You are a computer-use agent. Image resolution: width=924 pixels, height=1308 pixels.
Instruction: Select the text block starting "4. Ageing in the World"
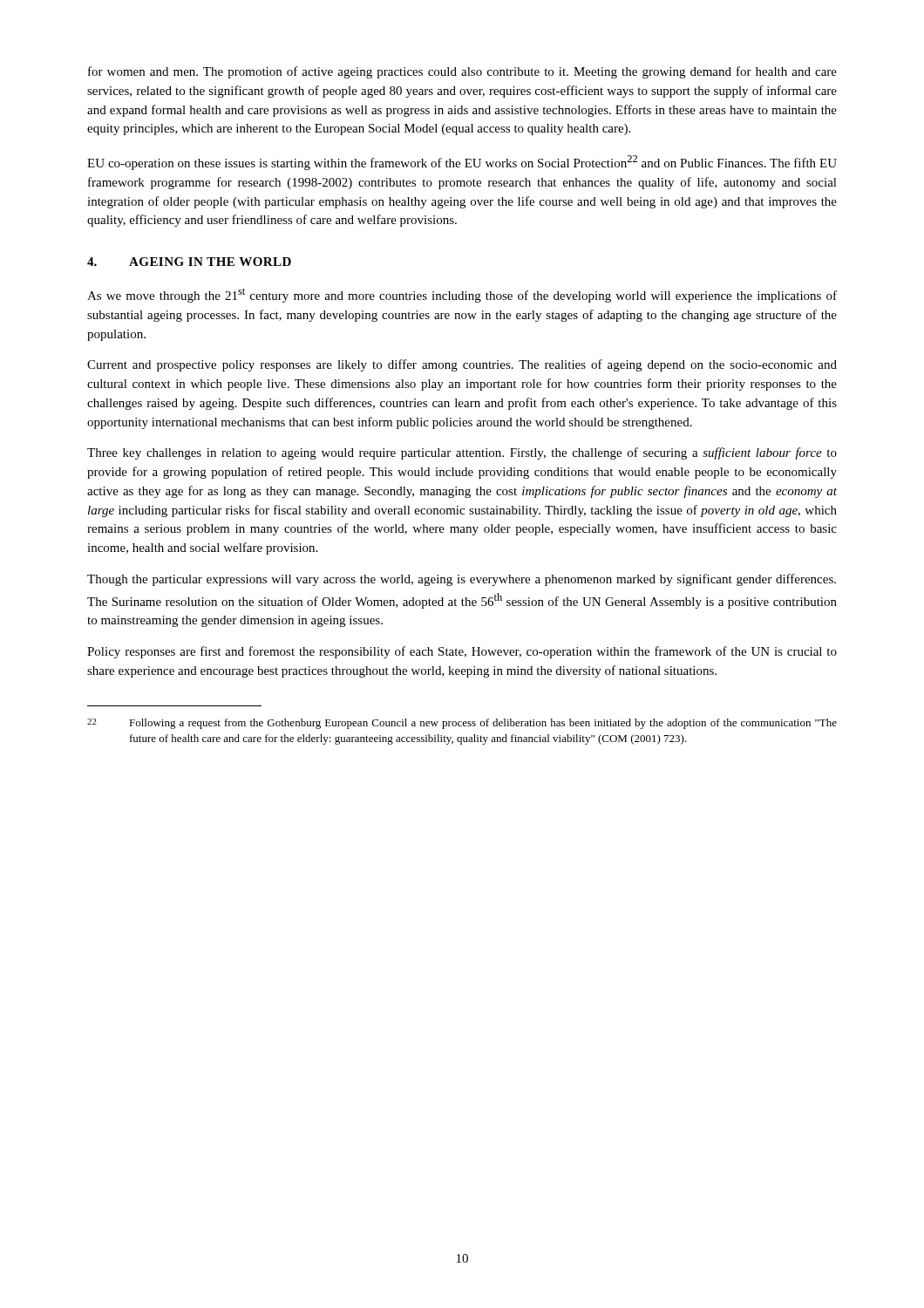(x=189, y=262)
